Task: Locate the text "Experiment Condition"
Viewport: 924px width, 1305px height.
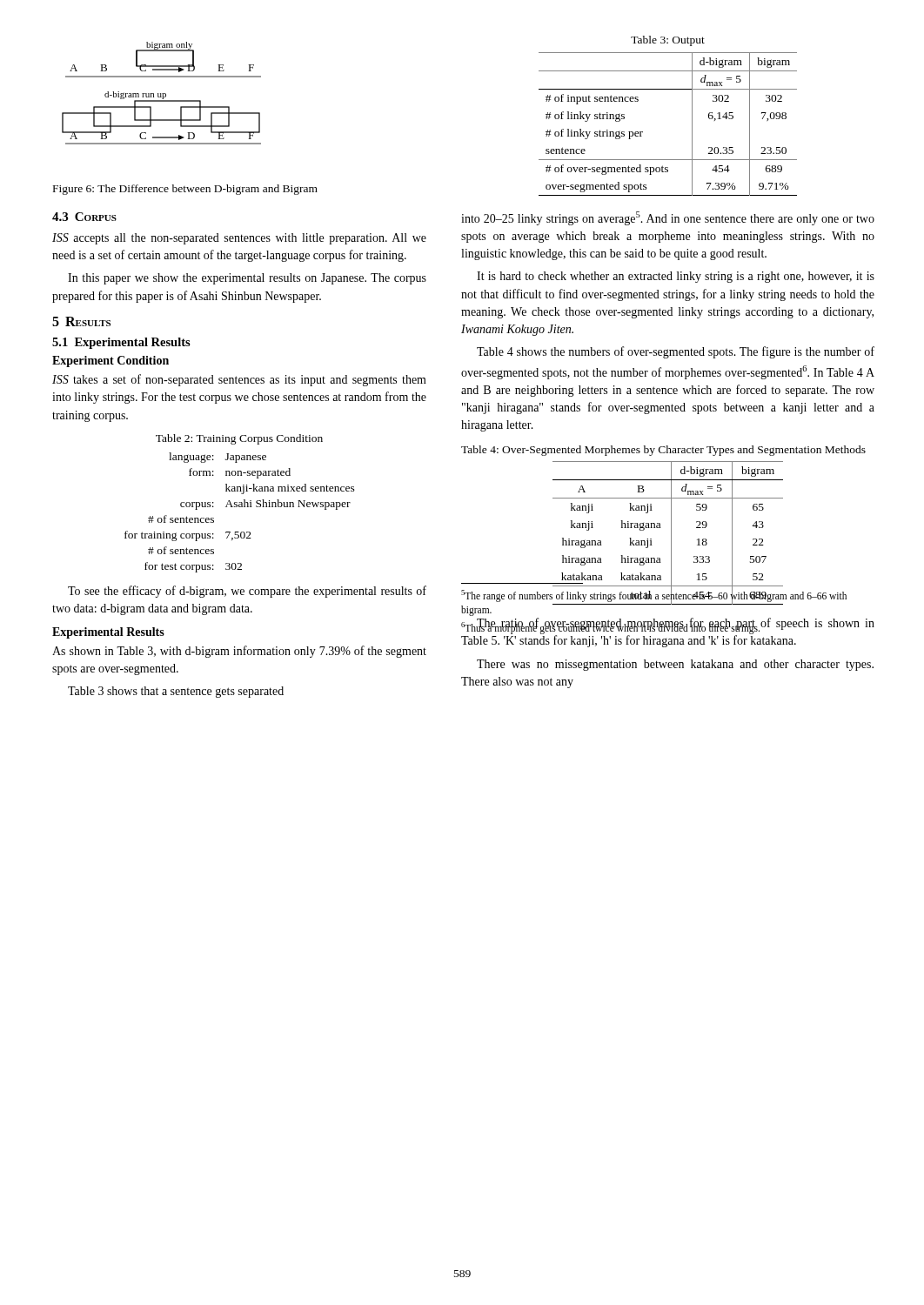Action: pyautogui.click(x=111, y=361)
